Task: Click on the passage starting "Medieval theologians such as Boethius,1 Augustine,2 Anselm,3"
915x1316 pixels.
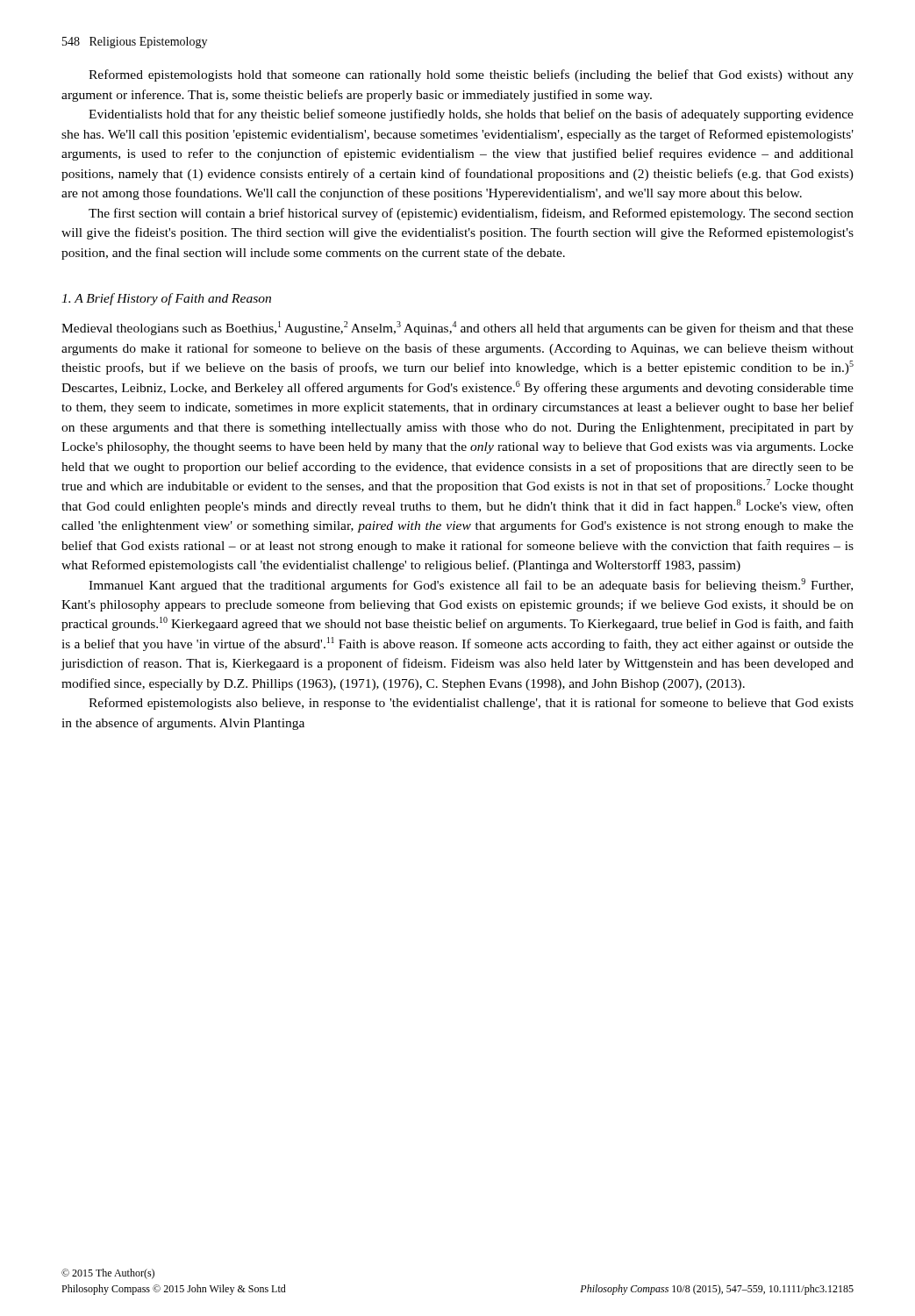Action: 458,447
